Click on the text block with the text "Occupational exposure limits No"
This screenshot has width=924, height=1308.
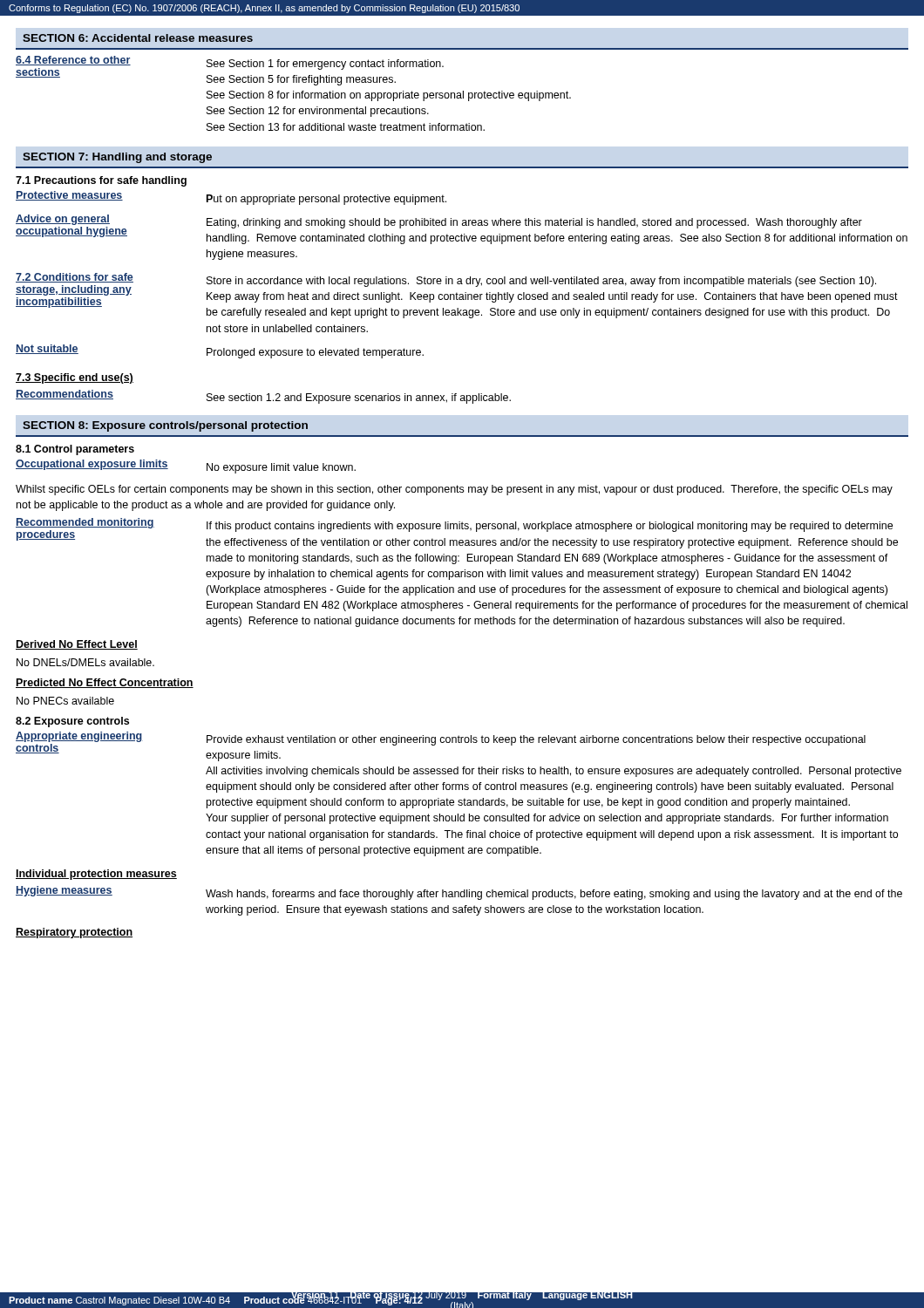(71, 466)
